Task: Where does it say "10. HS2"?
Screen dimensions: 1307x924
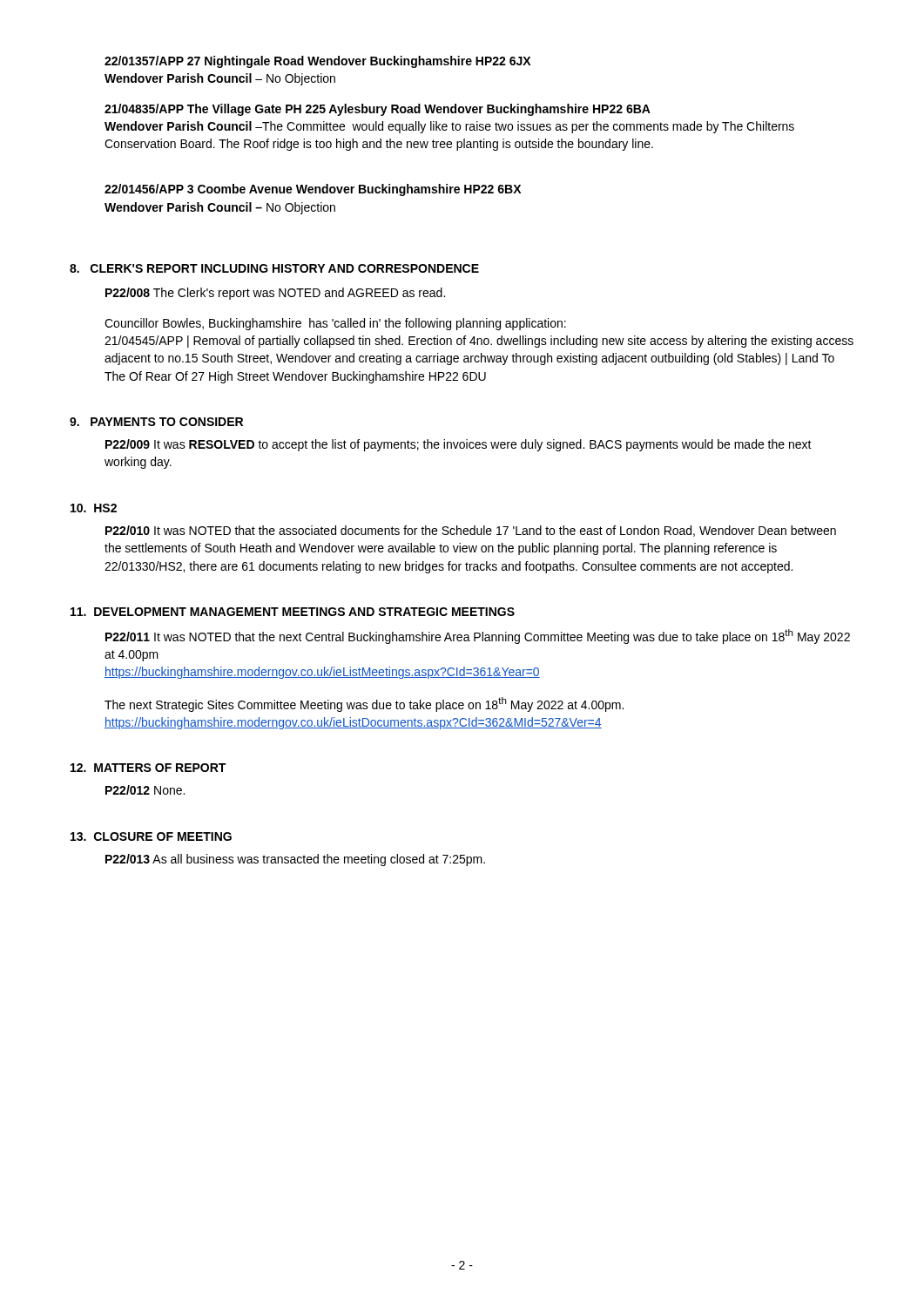Action: 94,508
